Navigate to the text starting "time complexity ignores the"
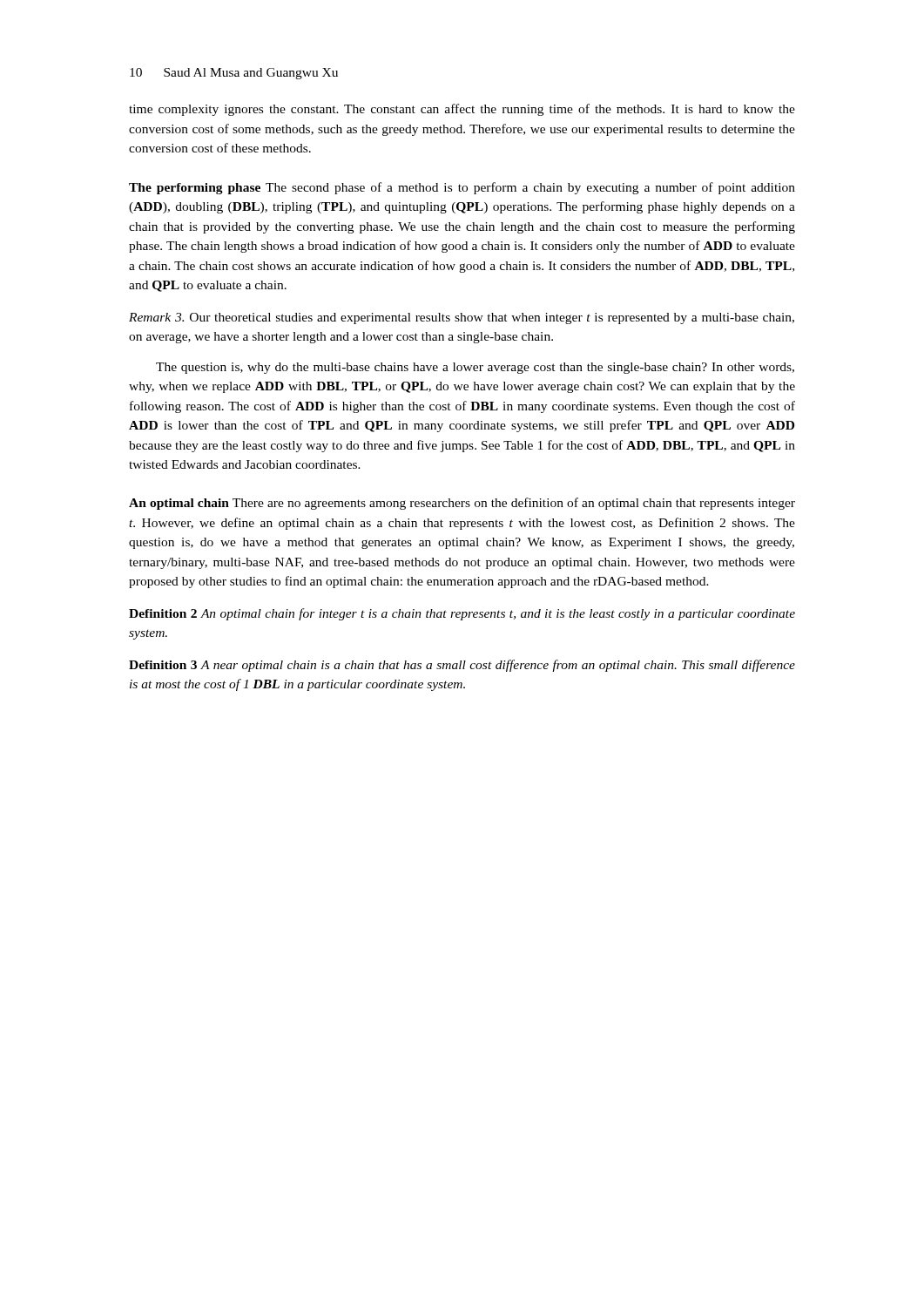Screen dimensions: 1307x924 tap(462, 129)
